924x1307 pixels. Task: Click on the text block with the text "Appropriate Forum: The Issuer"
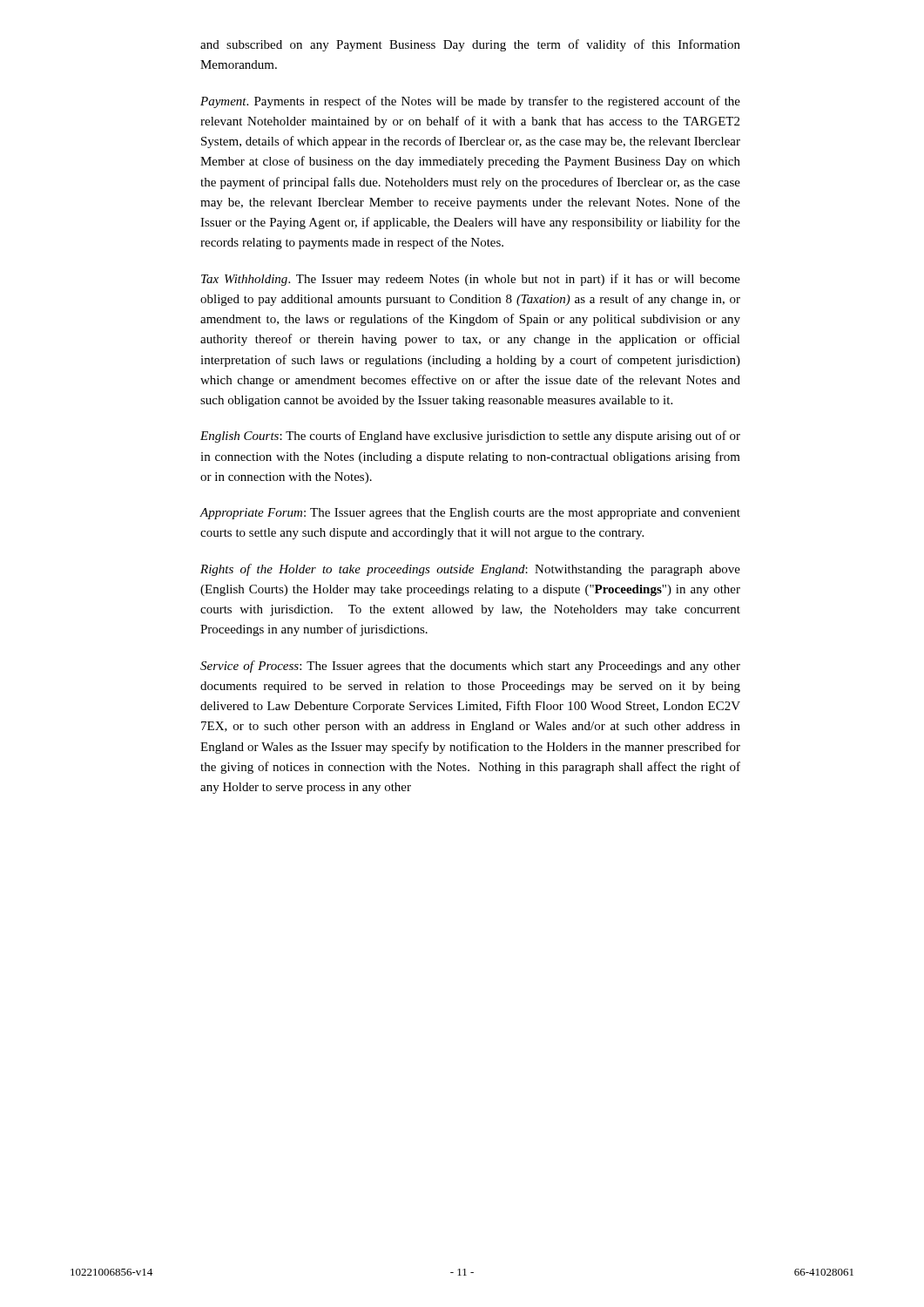pos(470,522)
